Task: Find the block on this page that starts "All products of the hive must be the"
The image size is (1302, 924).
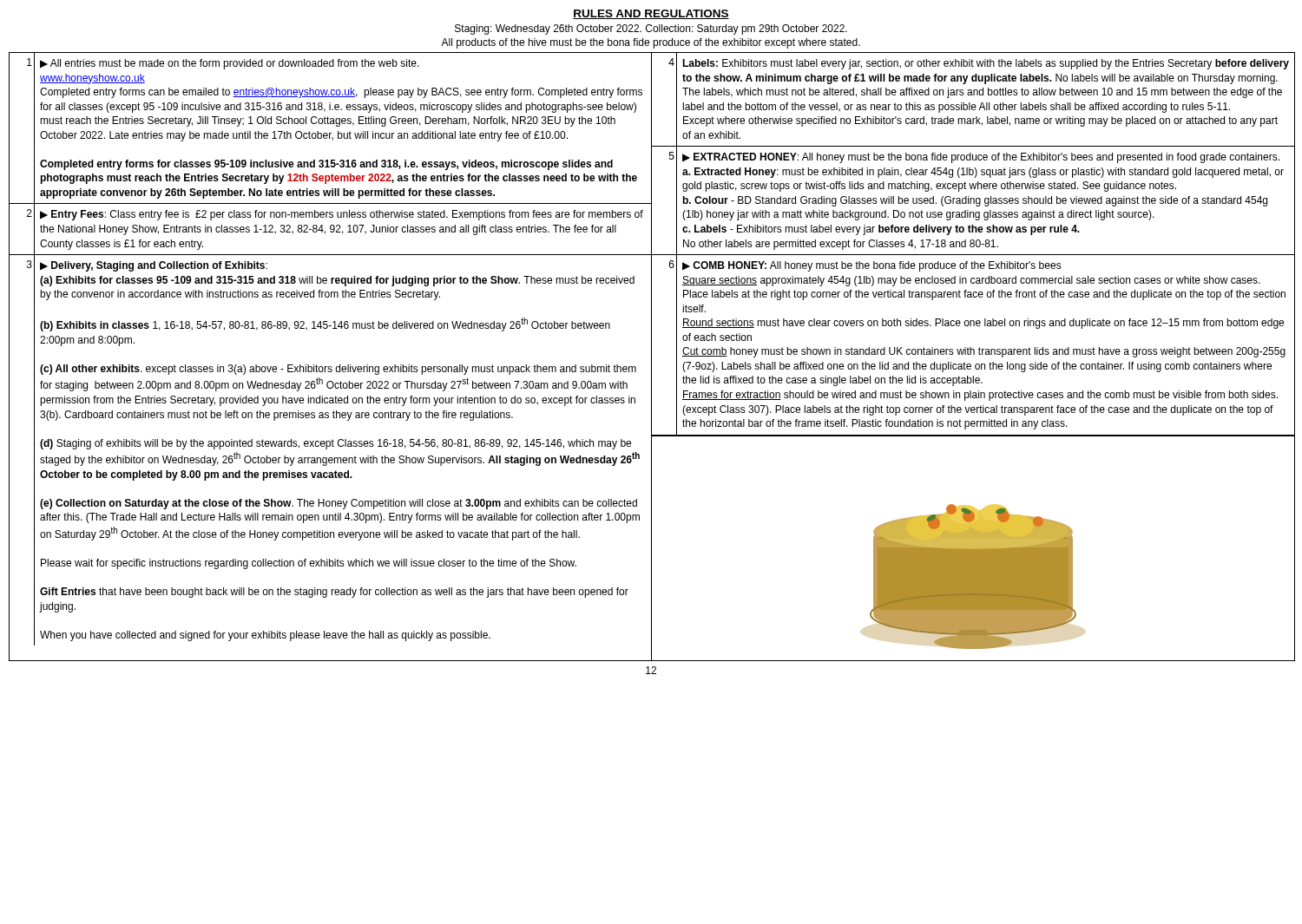Action: [x=651, y=43]
